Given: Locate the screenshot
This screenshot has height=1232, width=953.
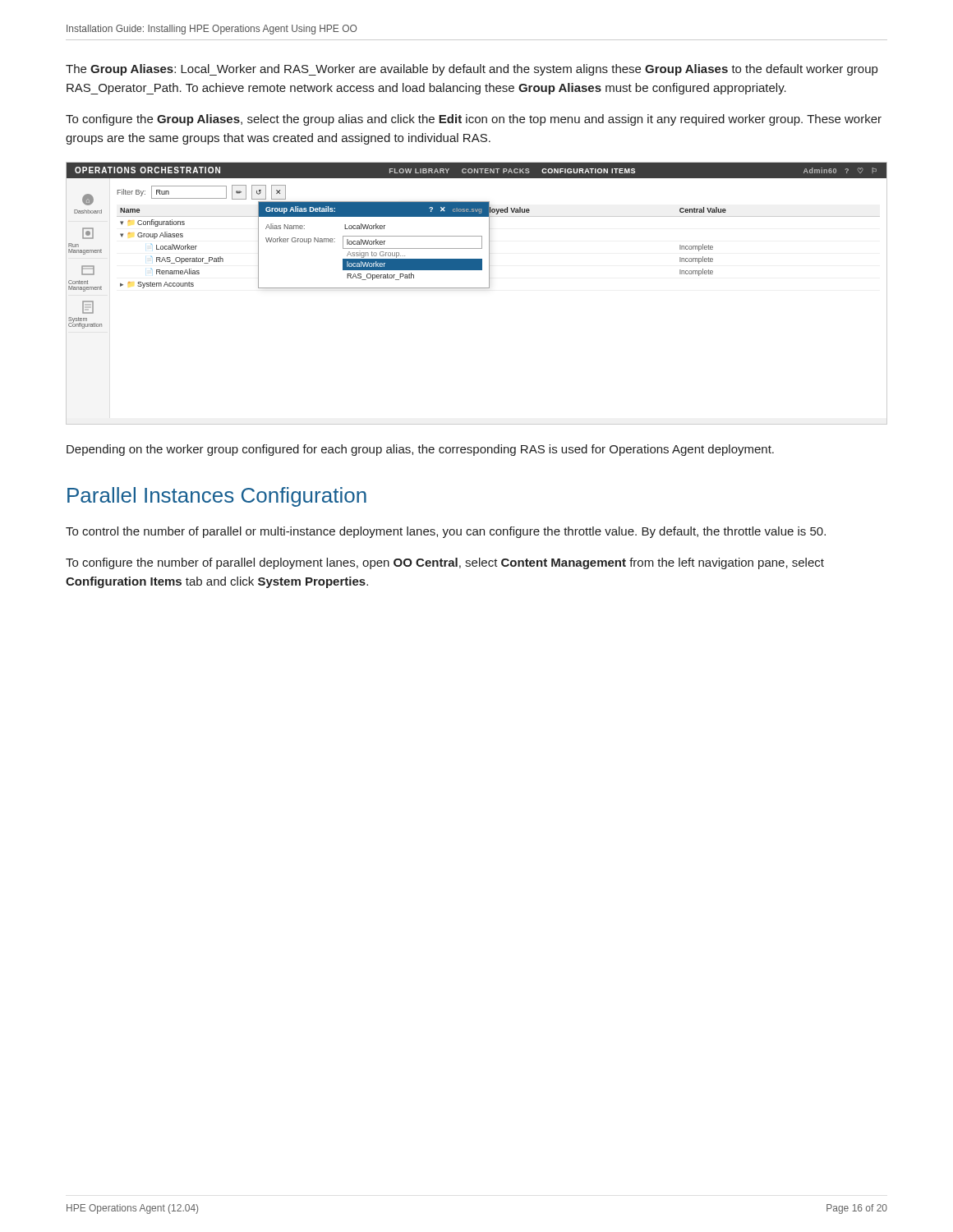Looking at the screenshot, I should point(476,293).
